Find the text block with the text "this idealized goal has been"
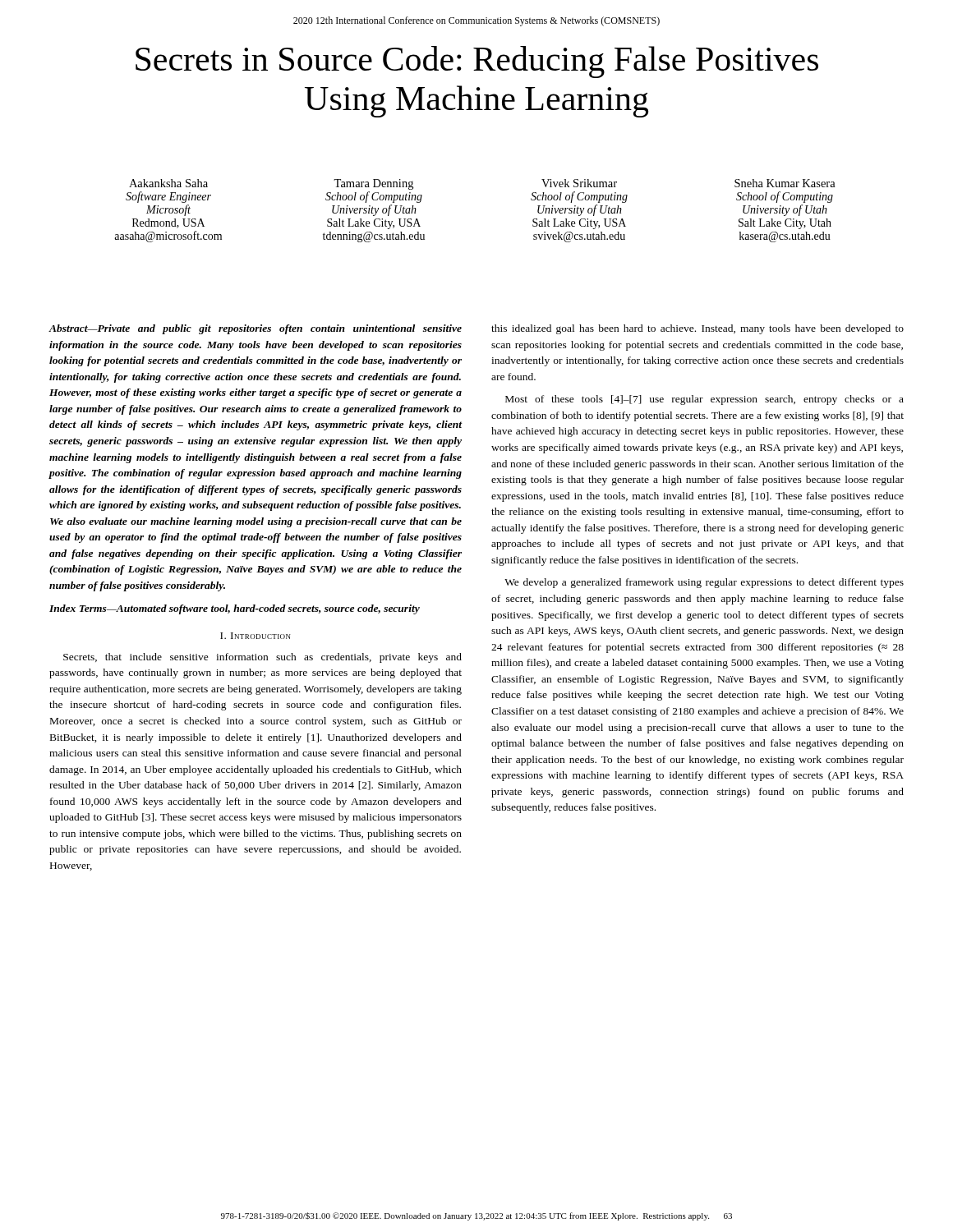 698,568
